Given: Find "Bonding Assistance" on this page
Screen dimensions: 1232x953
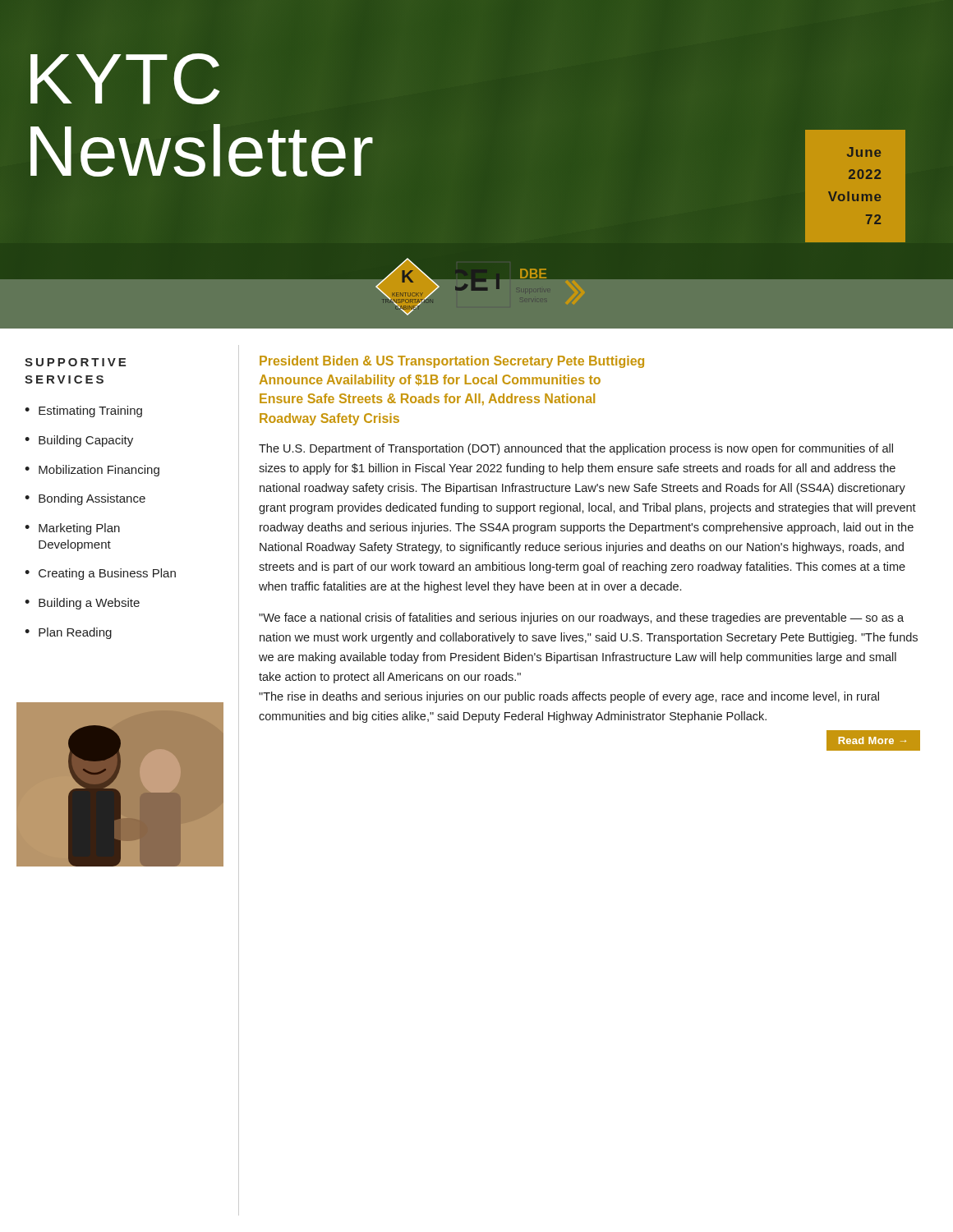Looking at the screenshot, I should [92, 498].
